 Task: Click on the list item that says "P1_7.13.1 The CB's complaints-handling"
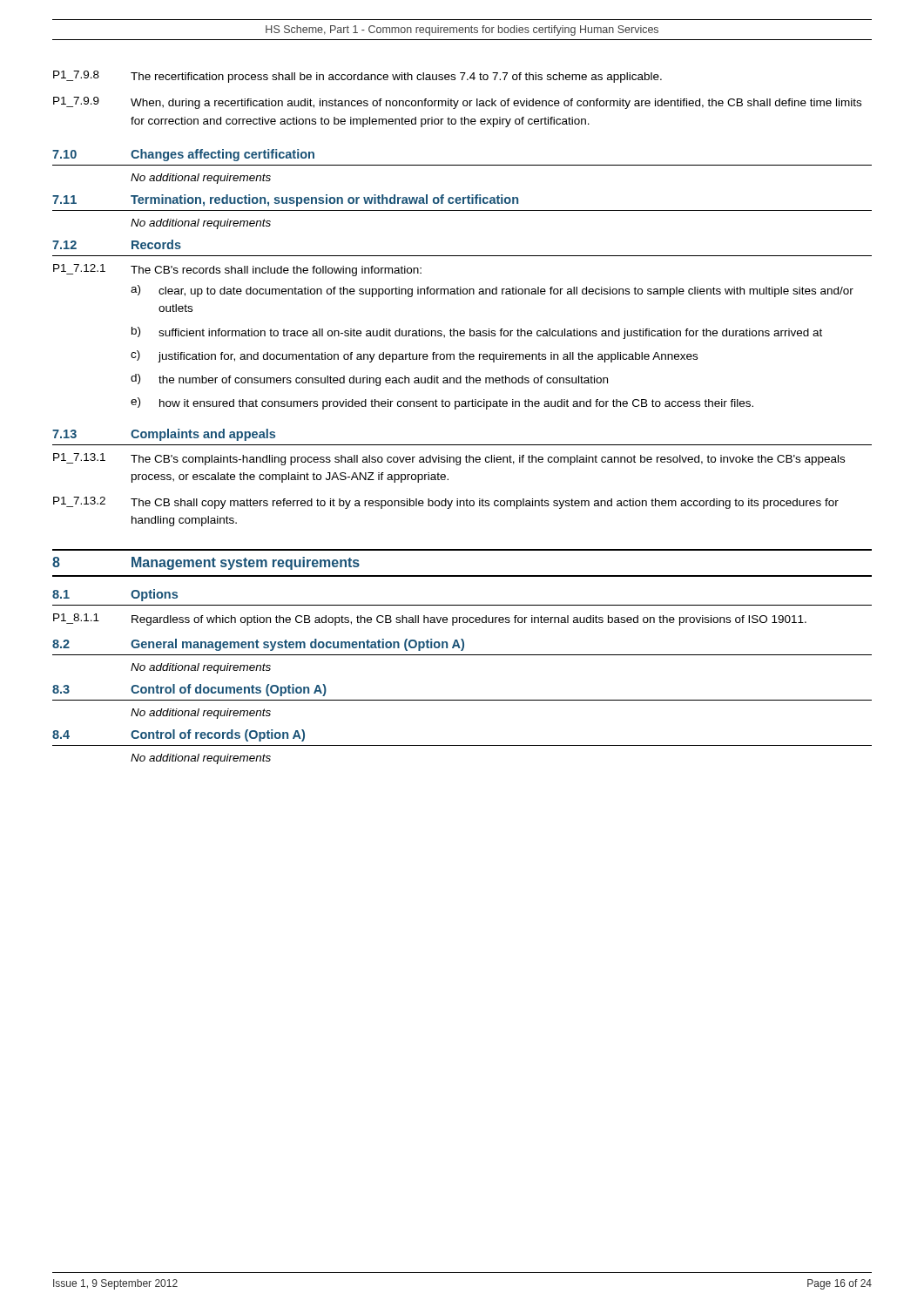coord(462,468)
